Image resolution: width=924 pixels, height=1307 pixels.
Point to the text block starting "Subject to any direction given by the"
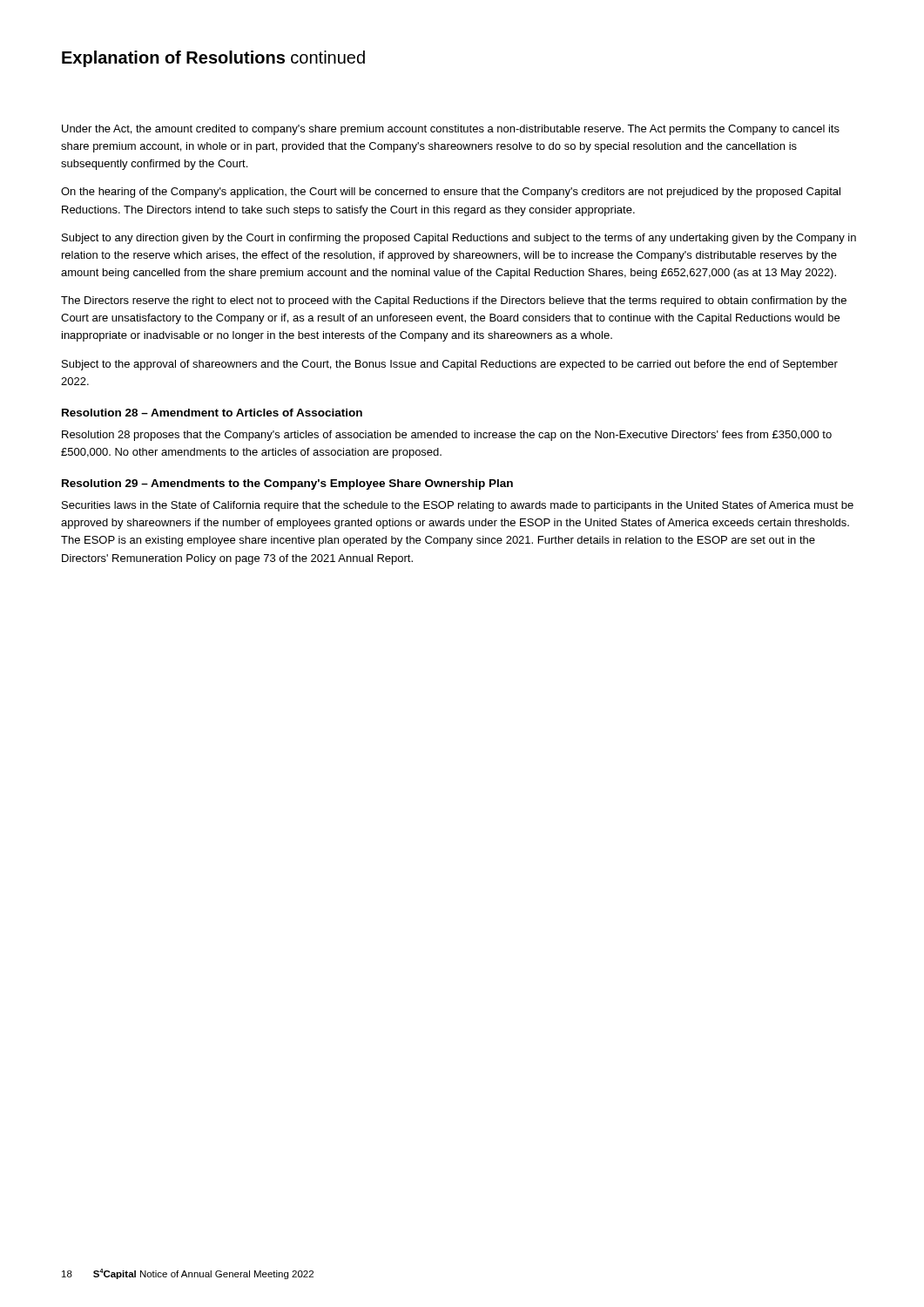(459, 255)
